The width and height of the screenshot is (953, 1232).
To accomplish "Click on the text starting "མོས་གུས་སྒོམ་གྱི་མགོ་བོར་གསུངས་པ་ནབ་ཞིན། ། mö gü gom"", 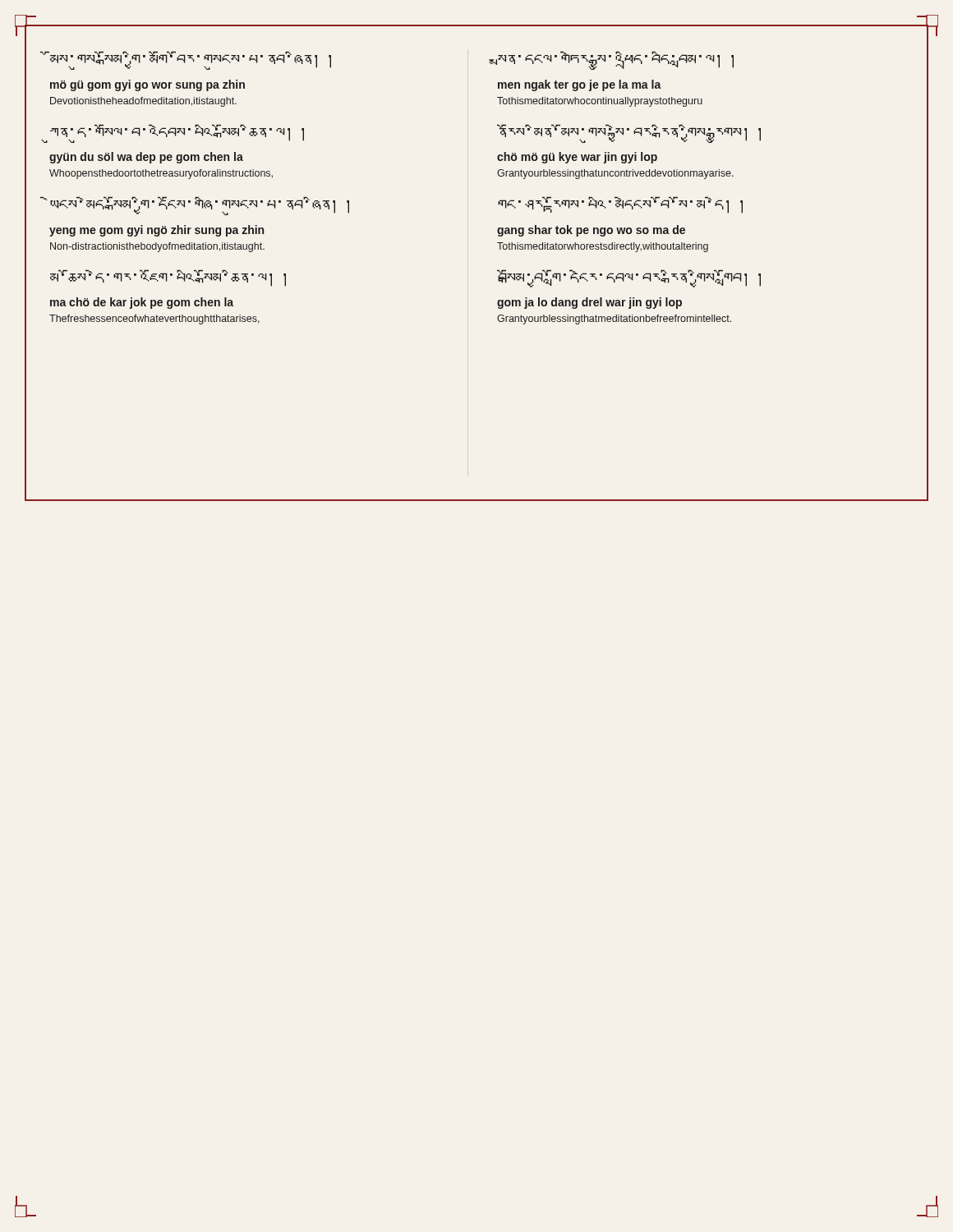I will 252,79.
